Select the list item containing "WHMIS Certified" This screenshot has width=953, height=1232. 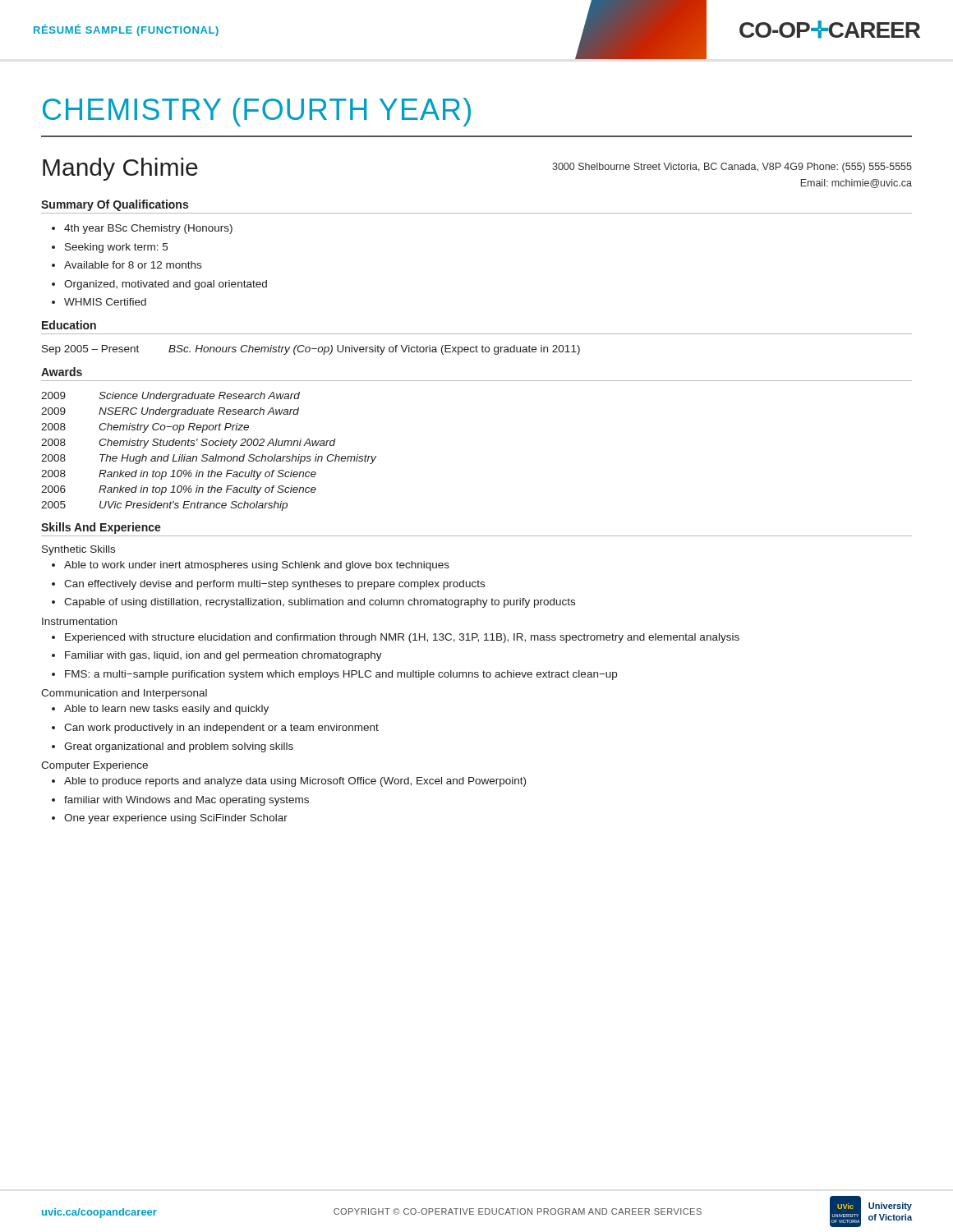(105, 302)
